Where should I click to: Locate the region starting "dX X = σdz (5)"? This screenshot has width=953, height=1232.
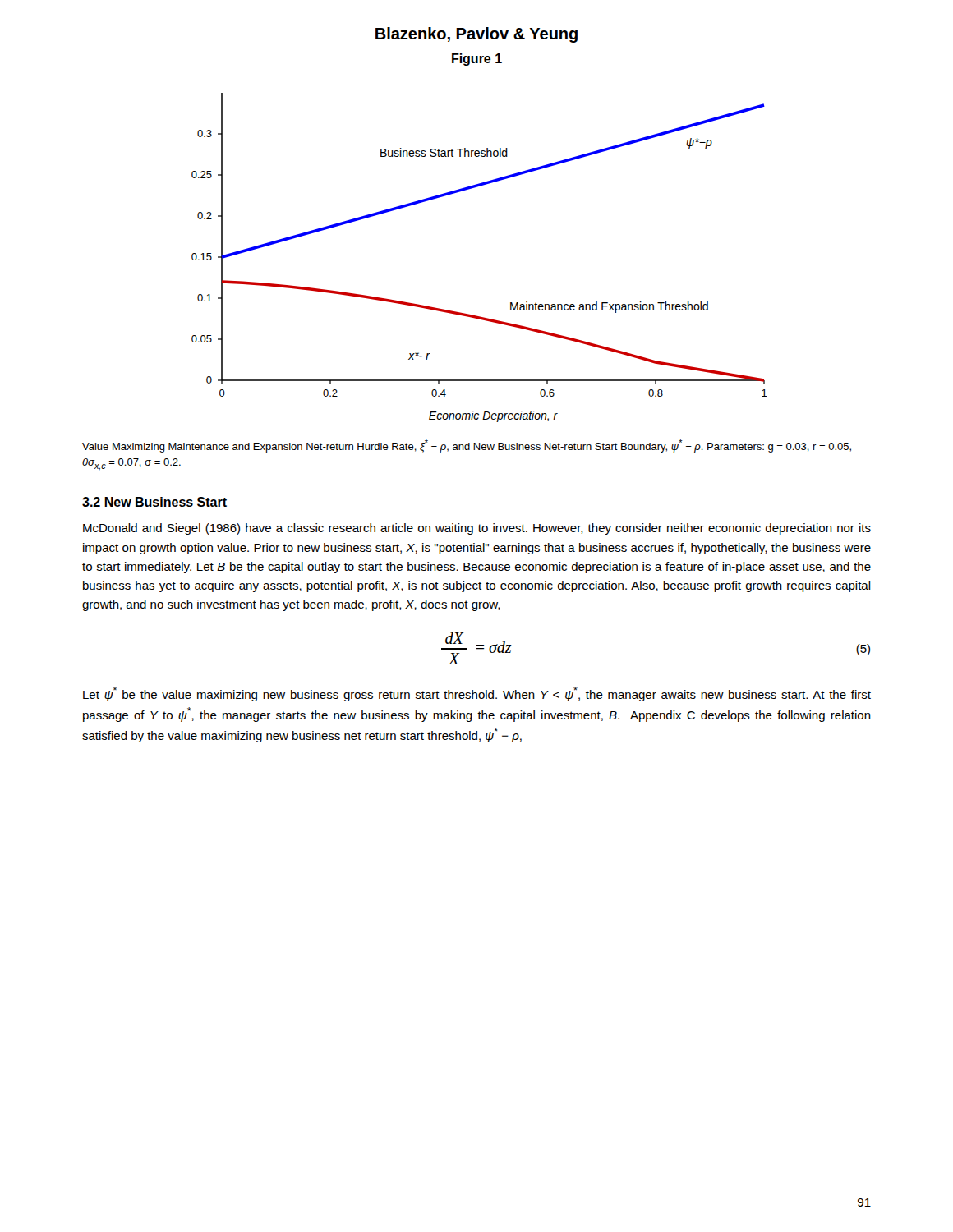[454, 648]
